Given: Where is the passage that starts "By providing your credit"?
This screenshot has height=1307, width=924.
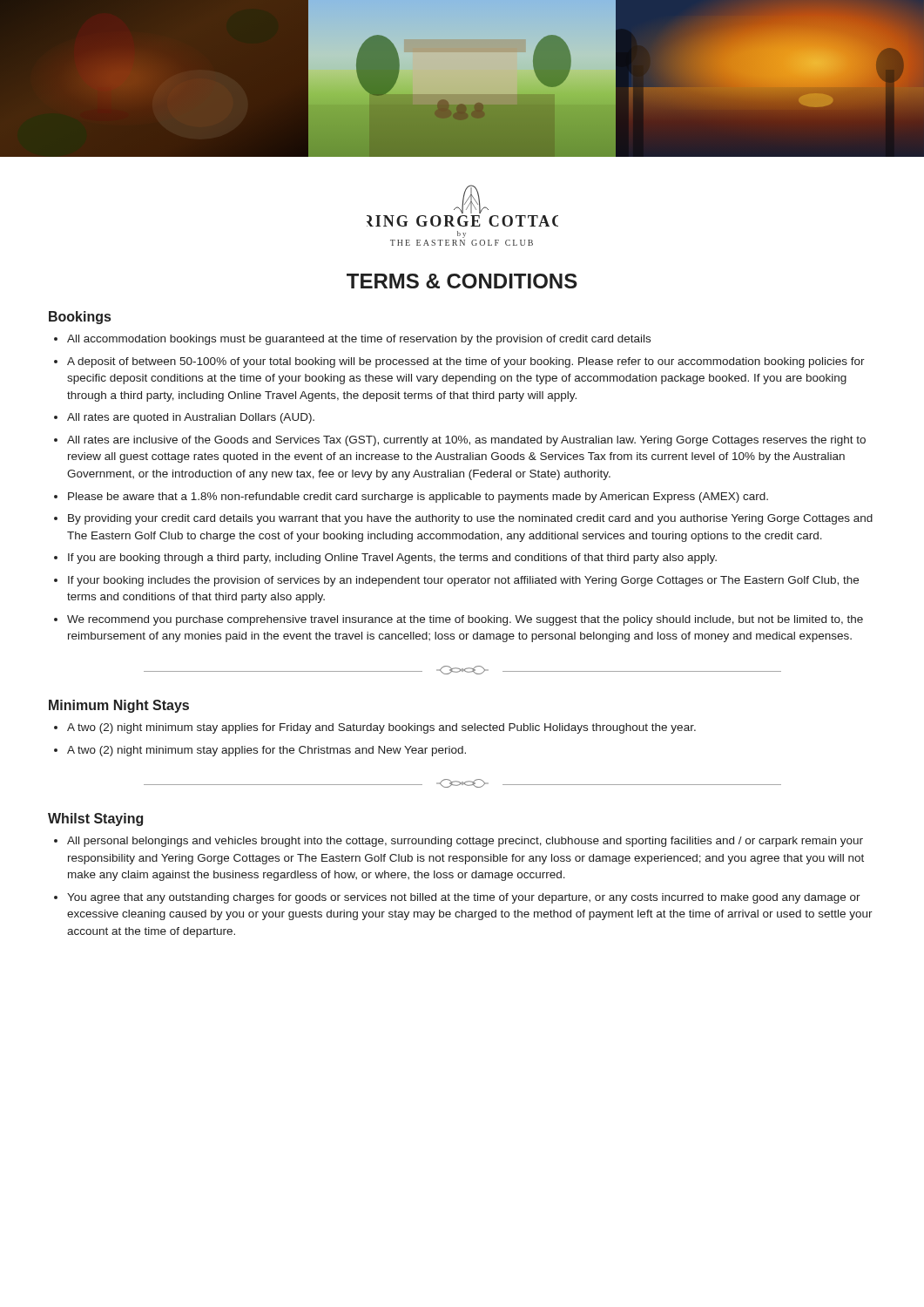Looking at the screenshot, I should 470,527.
